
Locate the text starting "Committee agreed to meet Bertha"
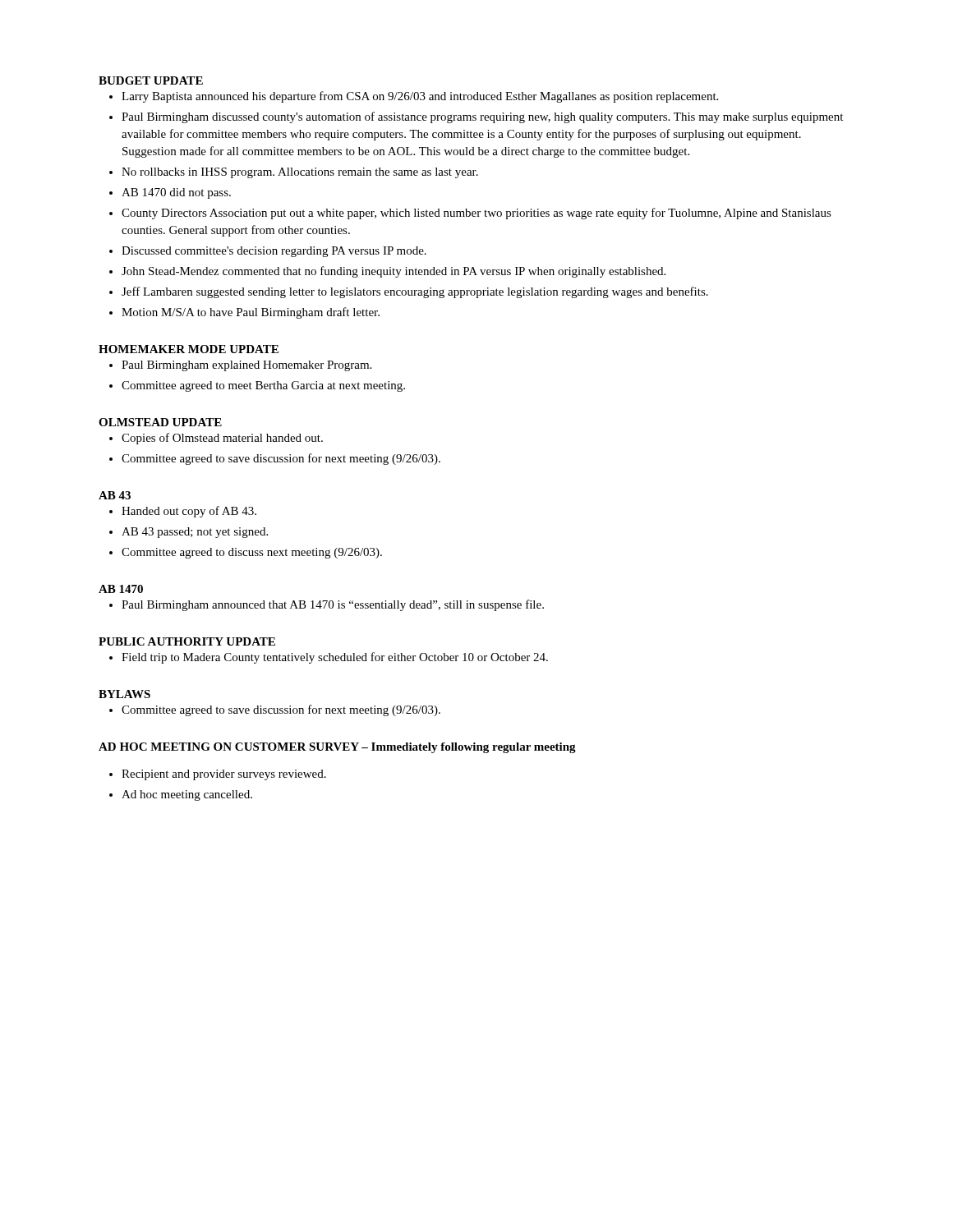coord(264,385)
